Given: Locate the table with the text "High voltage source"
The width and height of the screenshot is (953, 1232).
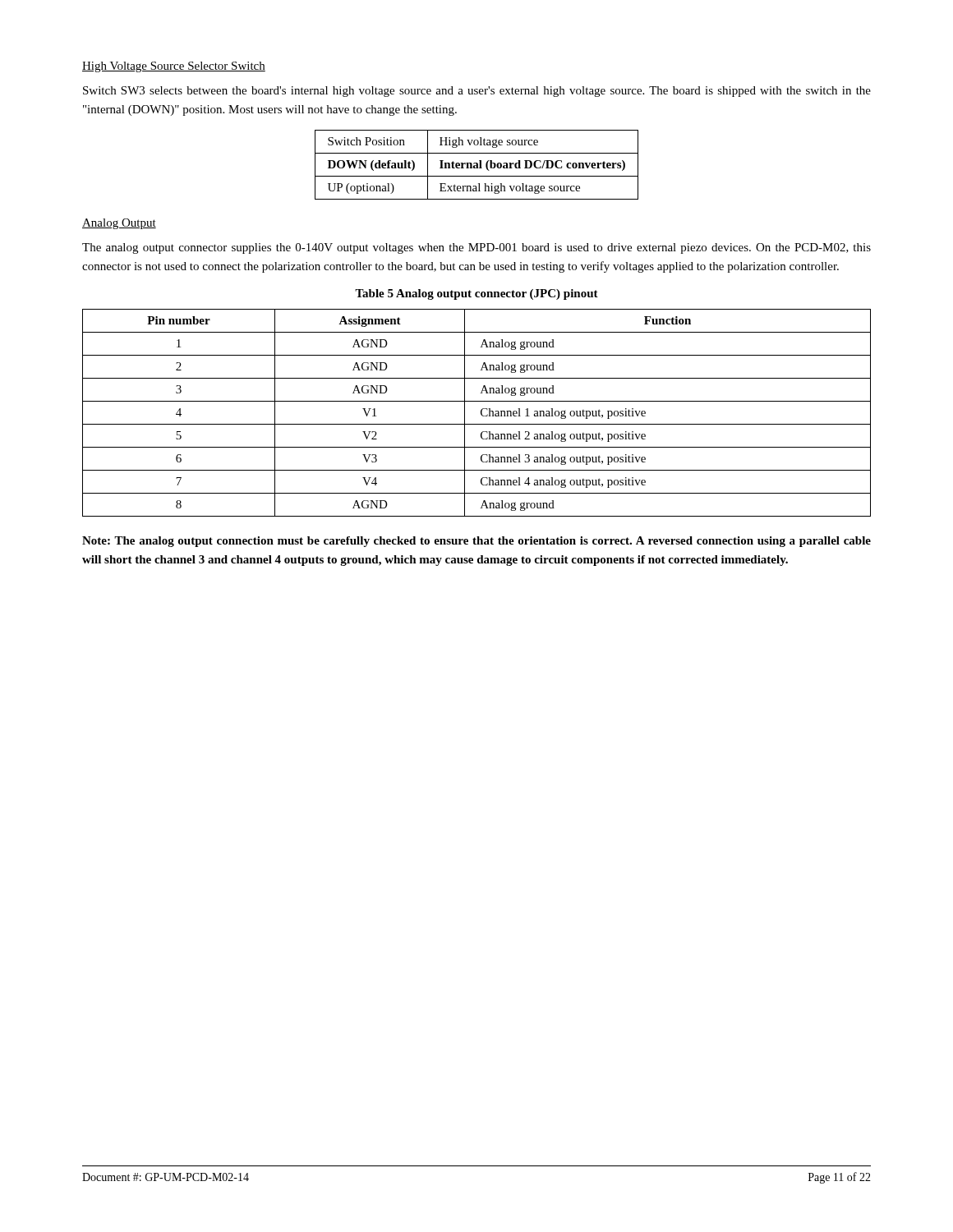Looking at the screenshot, I should 476,165.
